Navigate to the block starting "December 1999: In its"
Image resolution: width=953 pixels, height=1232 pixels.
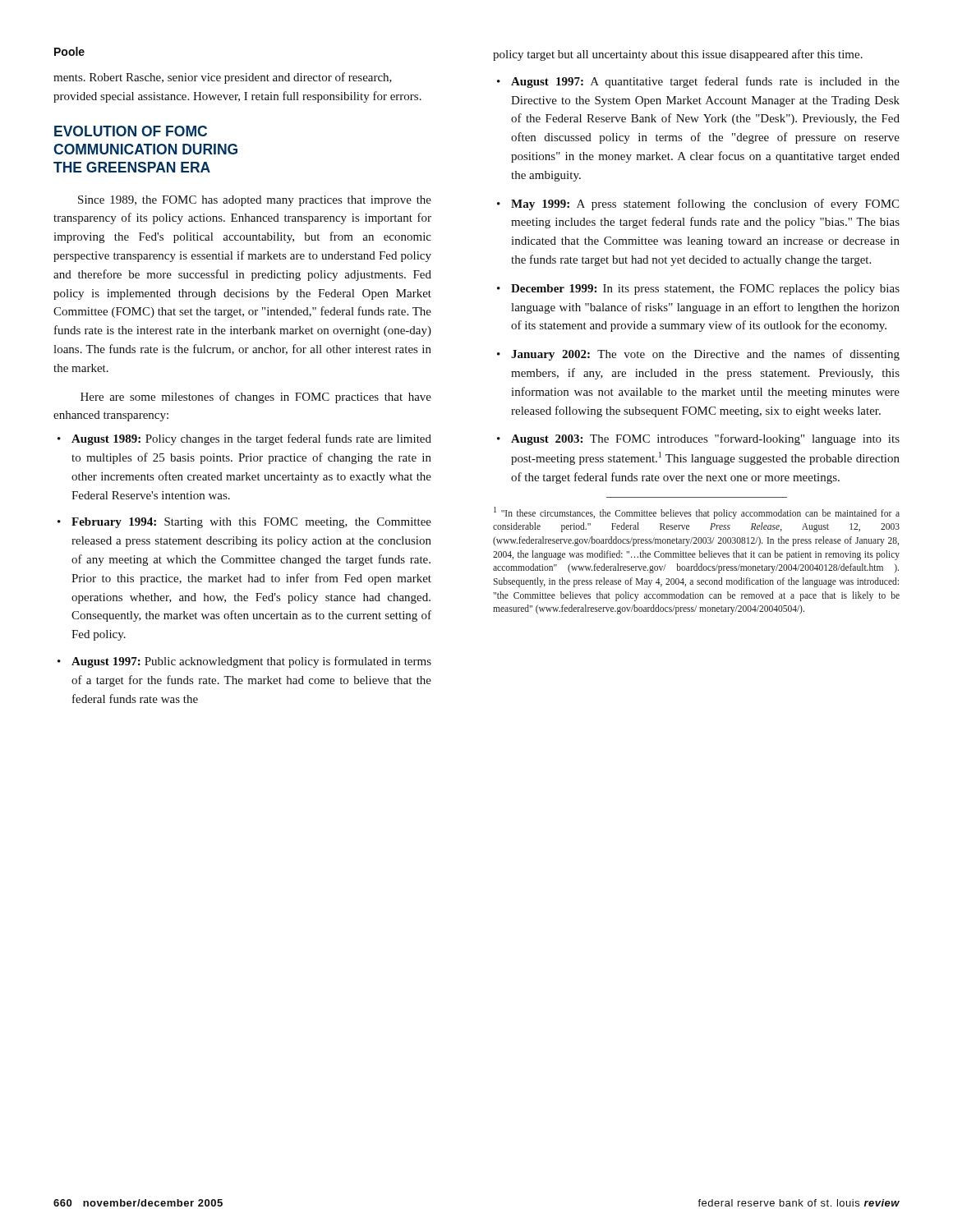[705, 307]
